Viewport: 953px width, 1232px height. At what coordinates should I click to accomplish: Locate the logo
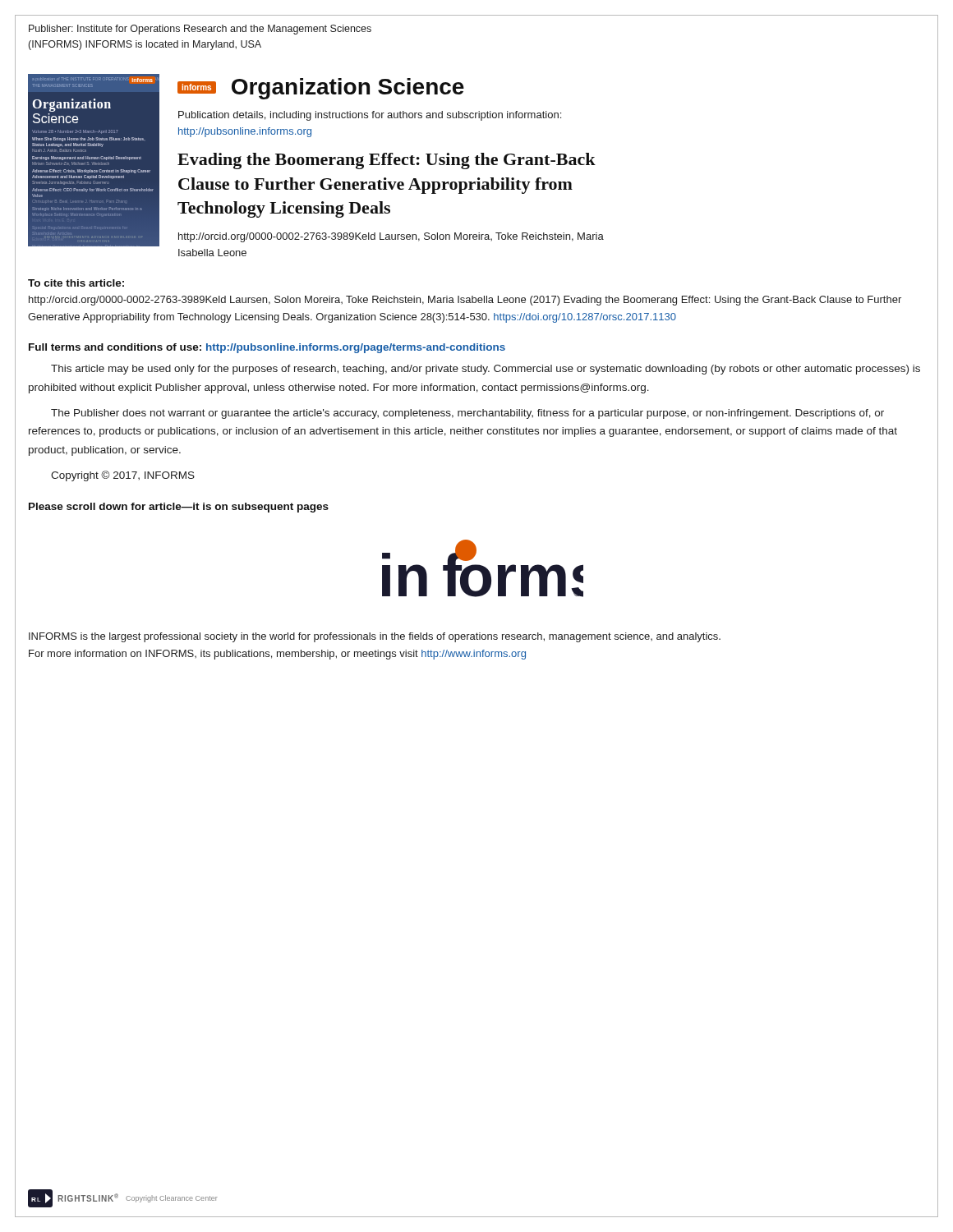[476, 576]
